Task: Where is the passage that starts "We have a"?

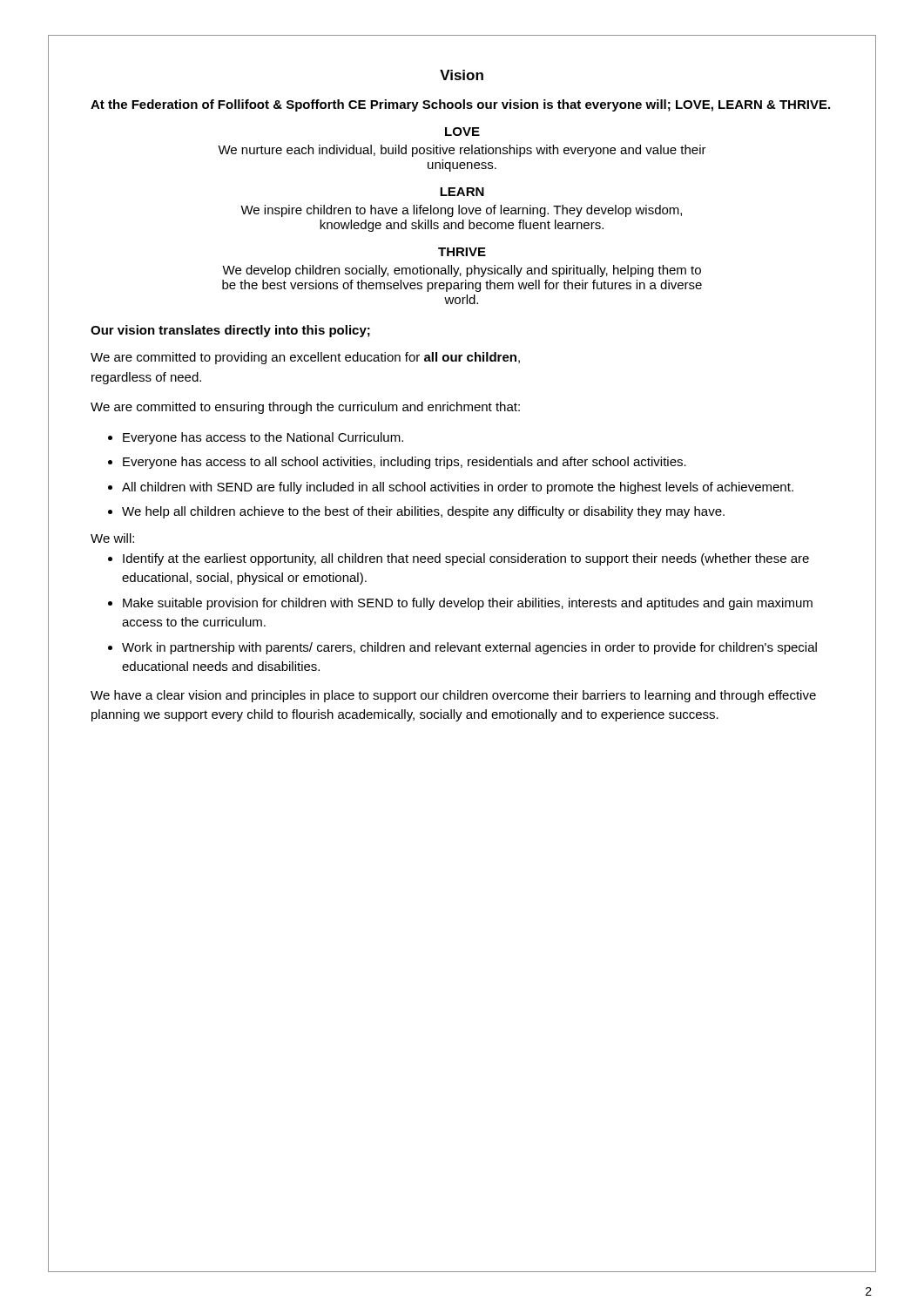Action: click(453, 704)
